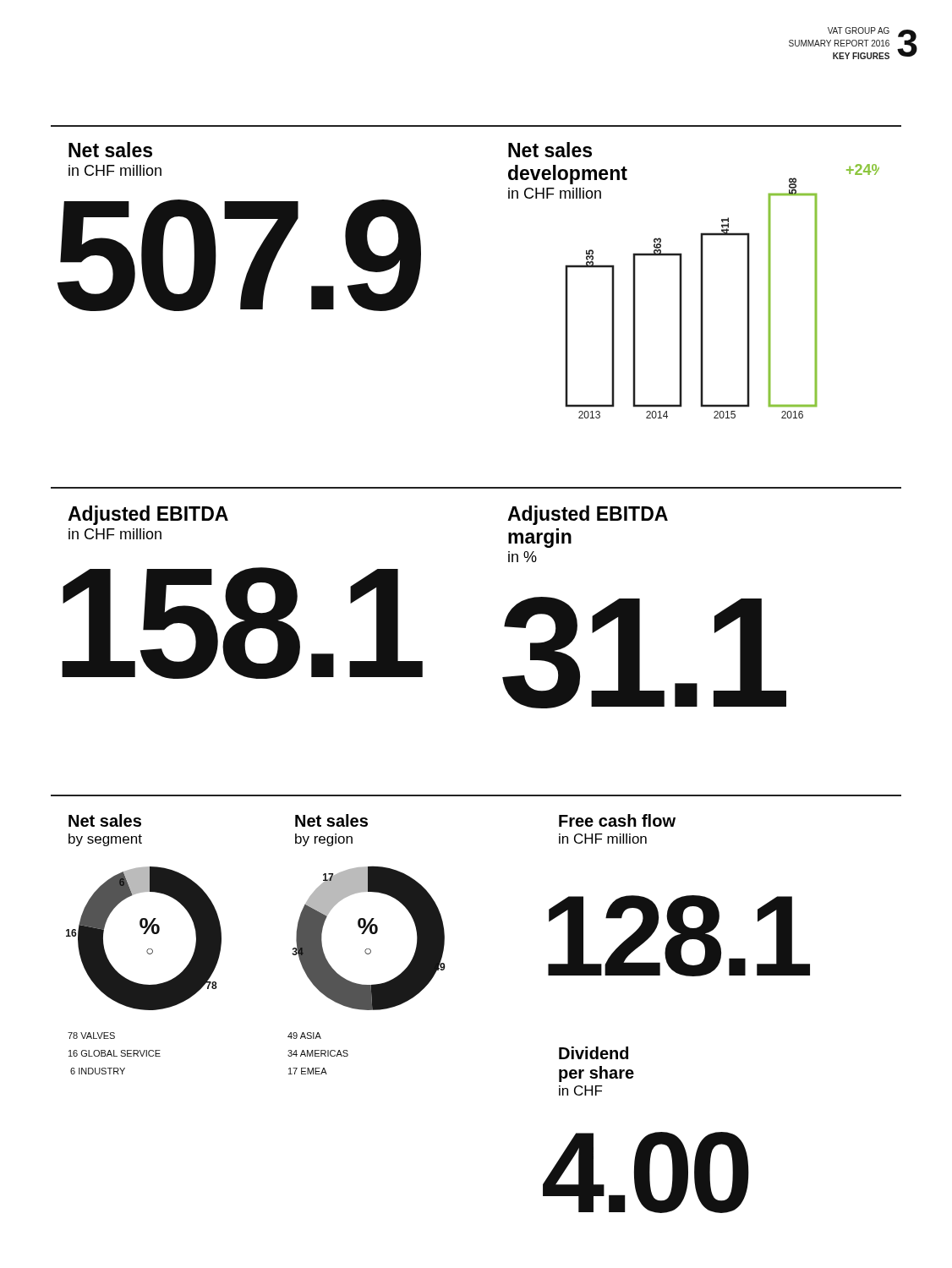Find the bar chart
The width and height of the screenshot is (952, 1268).
point(702,300)
